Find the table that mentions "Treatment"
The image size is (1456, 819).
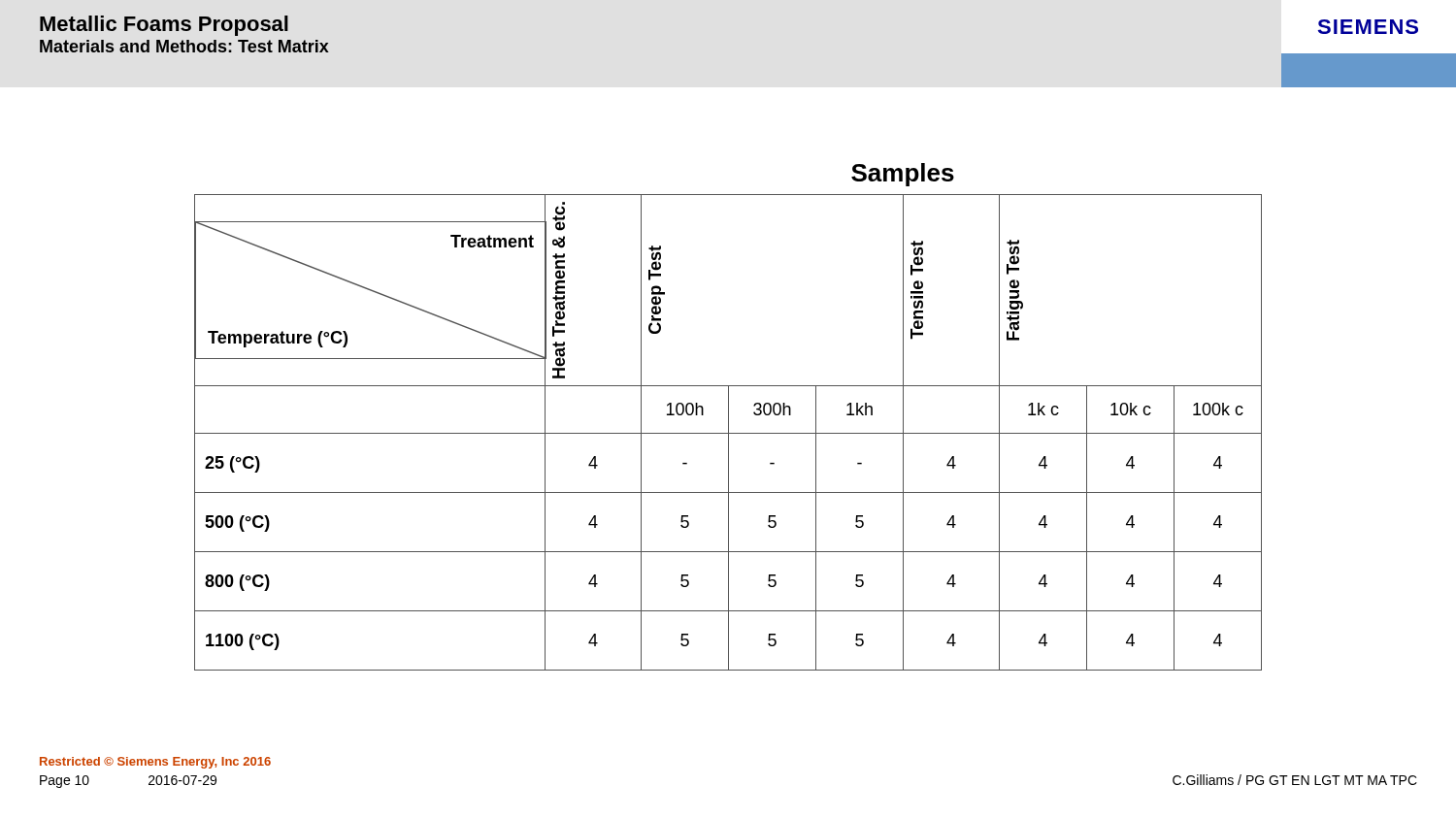728,414
